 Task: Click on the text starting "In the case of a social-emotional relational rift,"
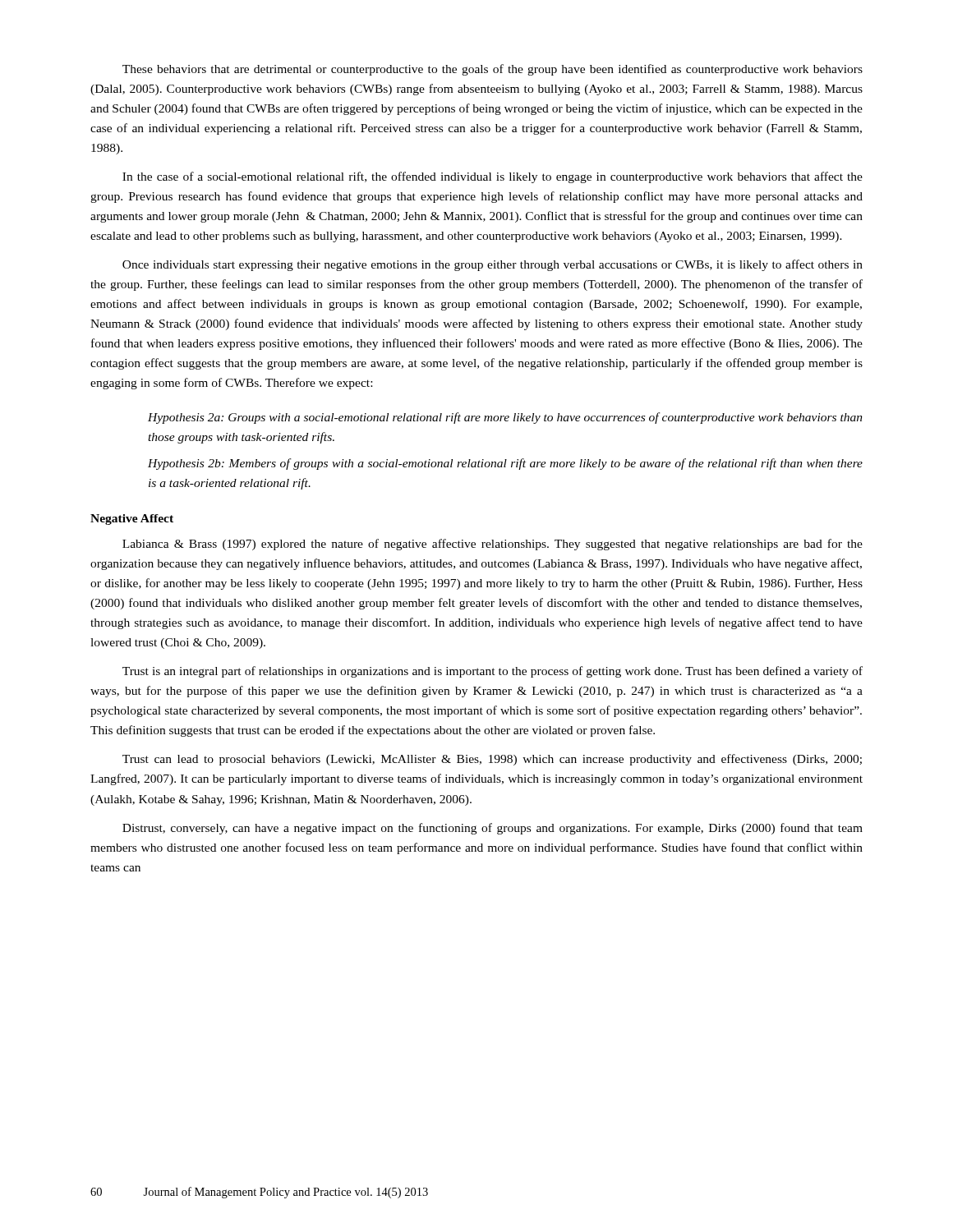[x=476, y=206]
